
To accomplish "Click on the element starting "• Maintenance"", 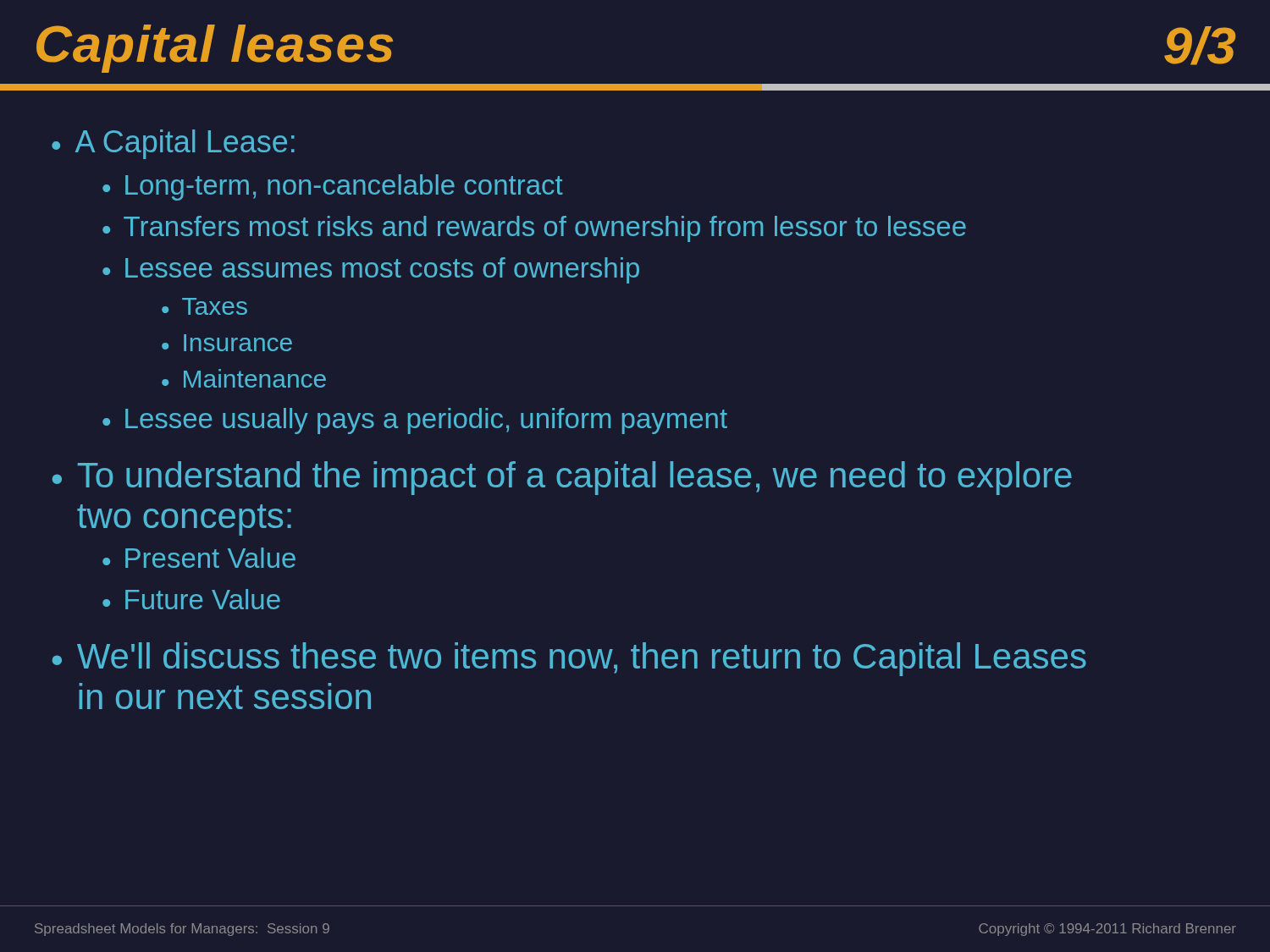I will pos(244,381).
